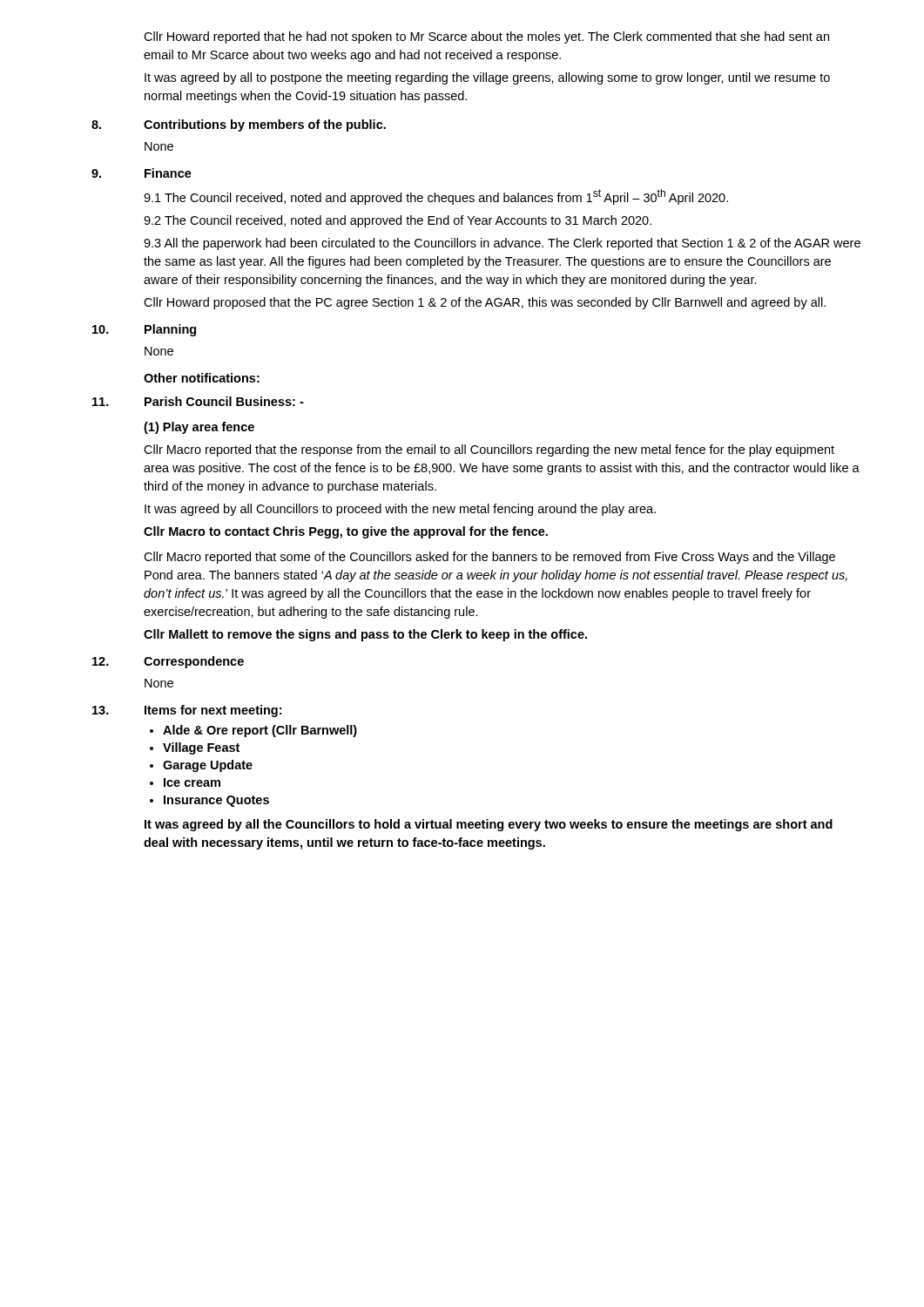Point to "Ice cream"
Viewport: 924px width, 1307px height.
tap(182, 784)
